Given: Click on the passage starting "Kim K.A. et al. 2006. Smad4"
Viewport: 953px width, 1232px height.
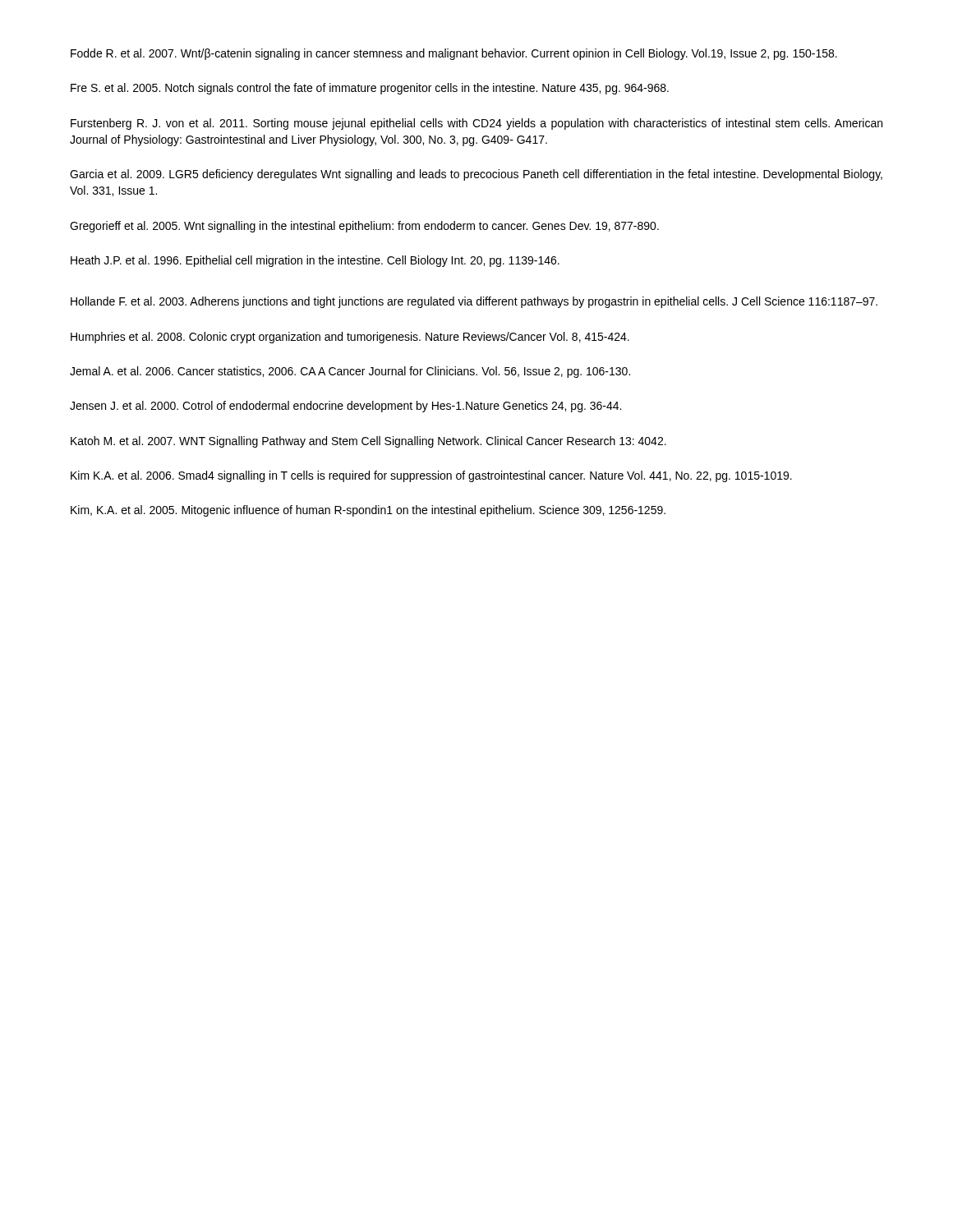Looking at the screenshot, I should pos(431,475).
